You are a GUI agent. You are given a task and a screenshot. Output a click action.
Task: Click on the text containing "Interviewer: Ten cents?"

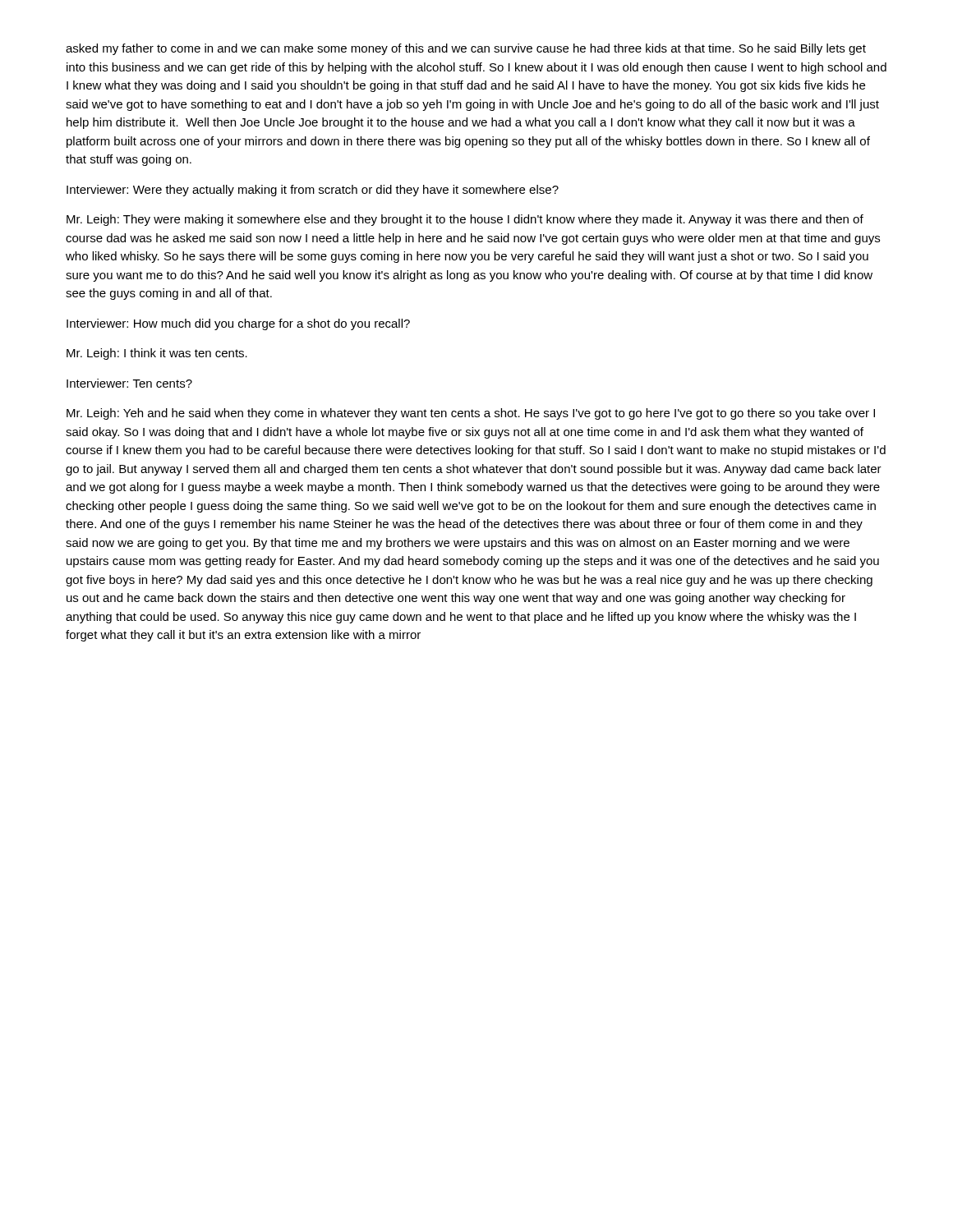tap(129, 383)
